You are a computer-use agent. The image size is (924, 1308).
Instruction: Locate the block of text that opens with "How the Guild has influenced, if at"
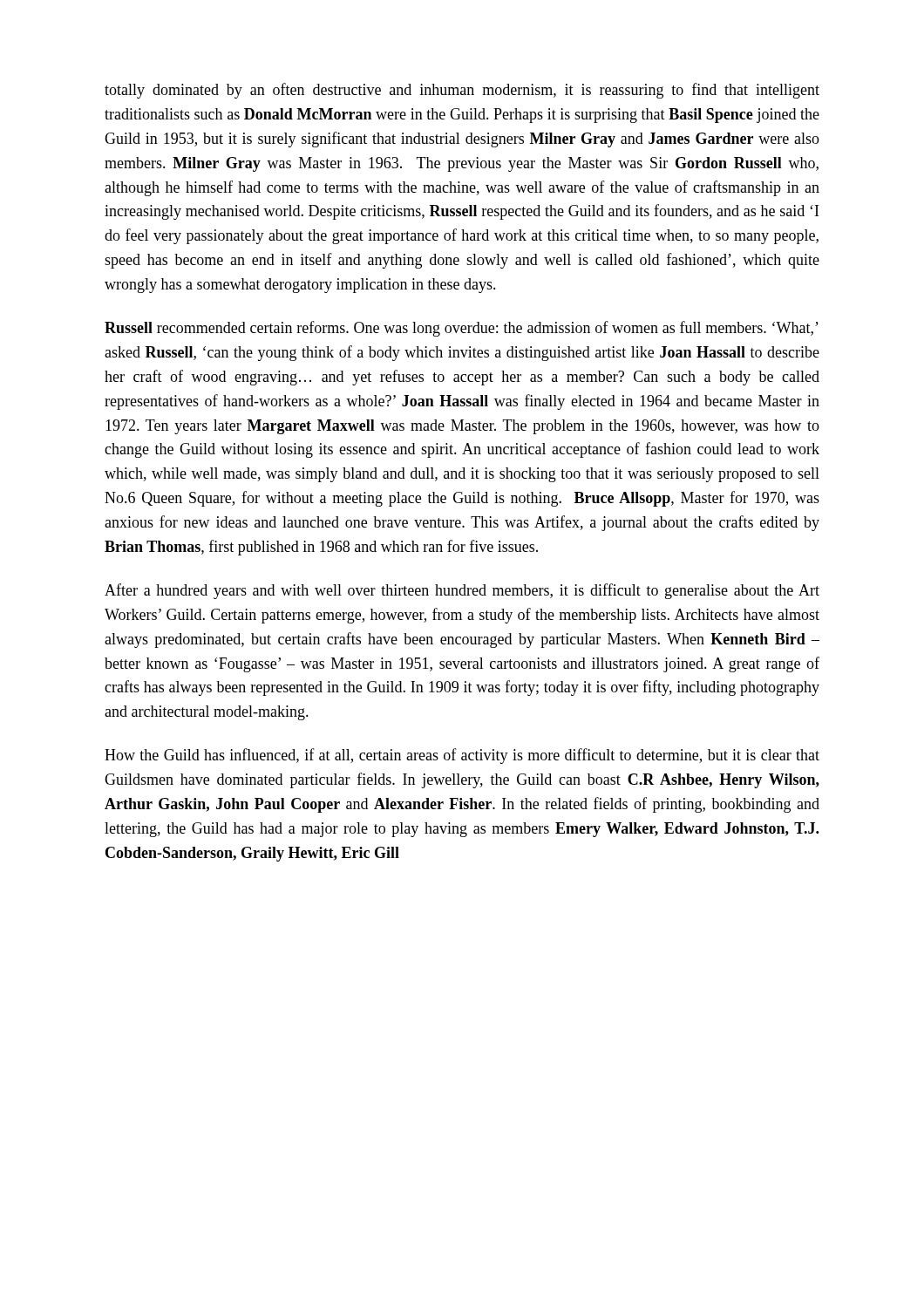pyautogui.click(x=462, y=804)
